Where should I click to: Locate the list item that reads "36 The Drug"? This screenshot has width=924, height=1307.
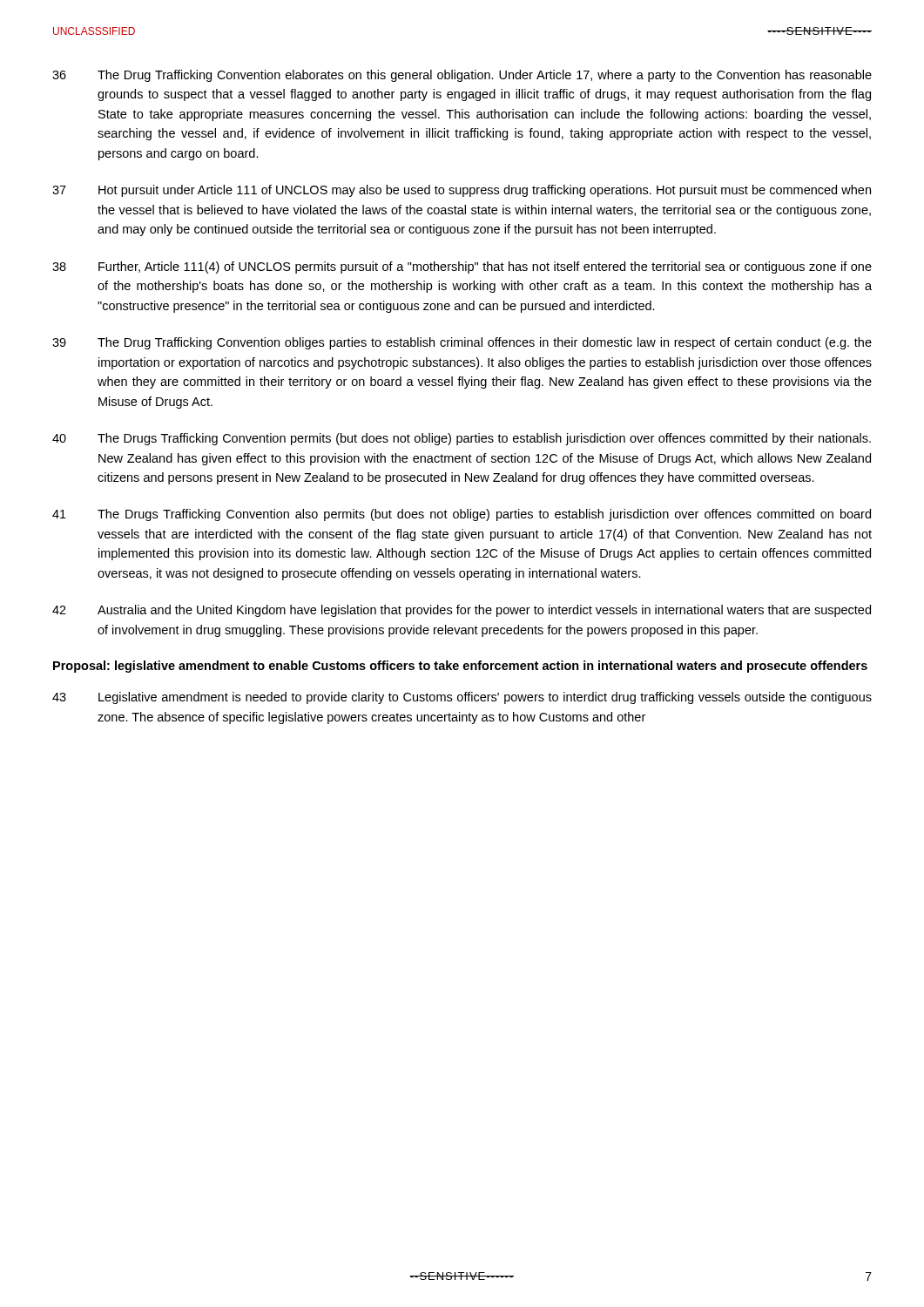462,114
